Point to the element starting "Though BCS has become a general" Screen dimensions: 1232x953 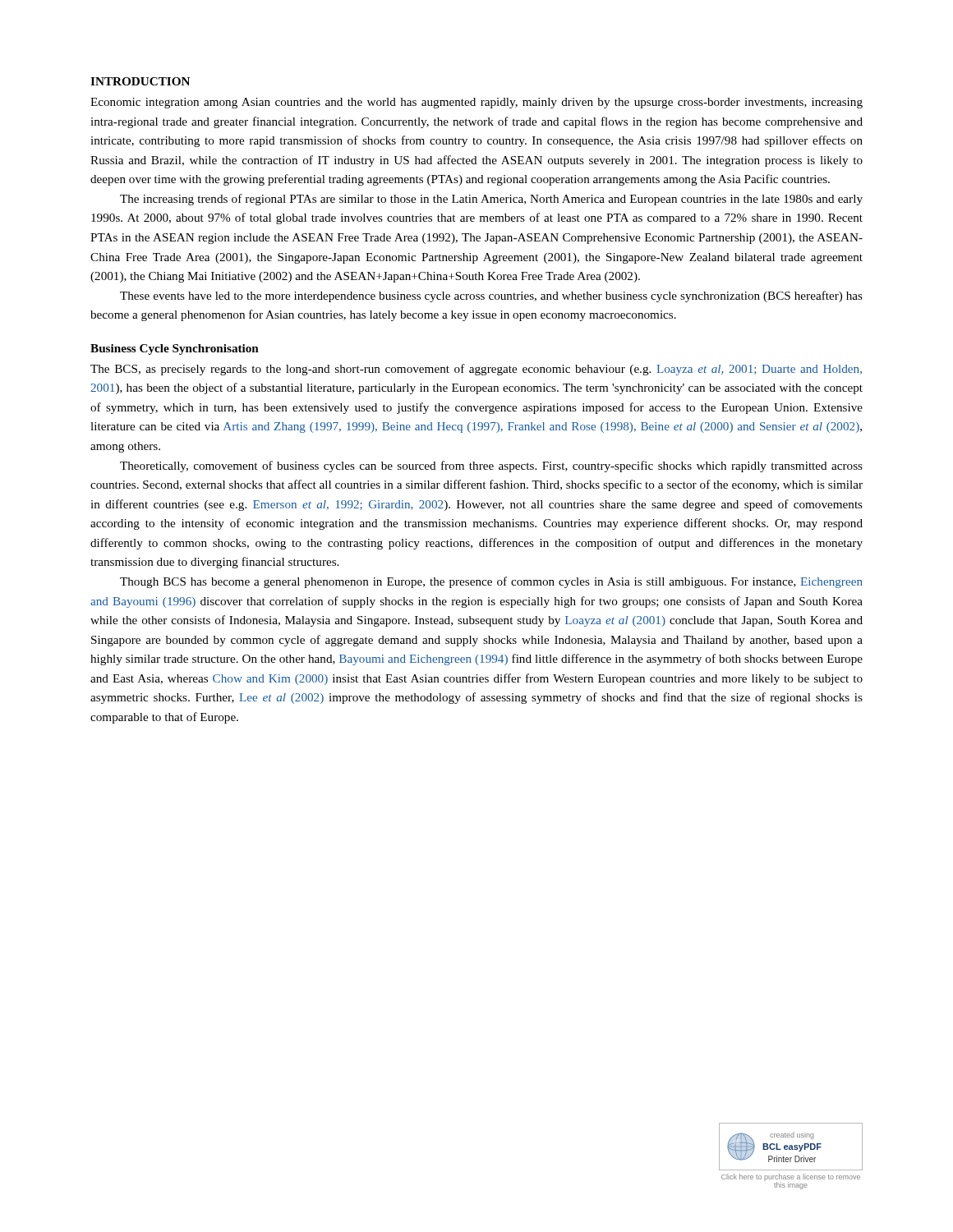[x=476, y=649]
